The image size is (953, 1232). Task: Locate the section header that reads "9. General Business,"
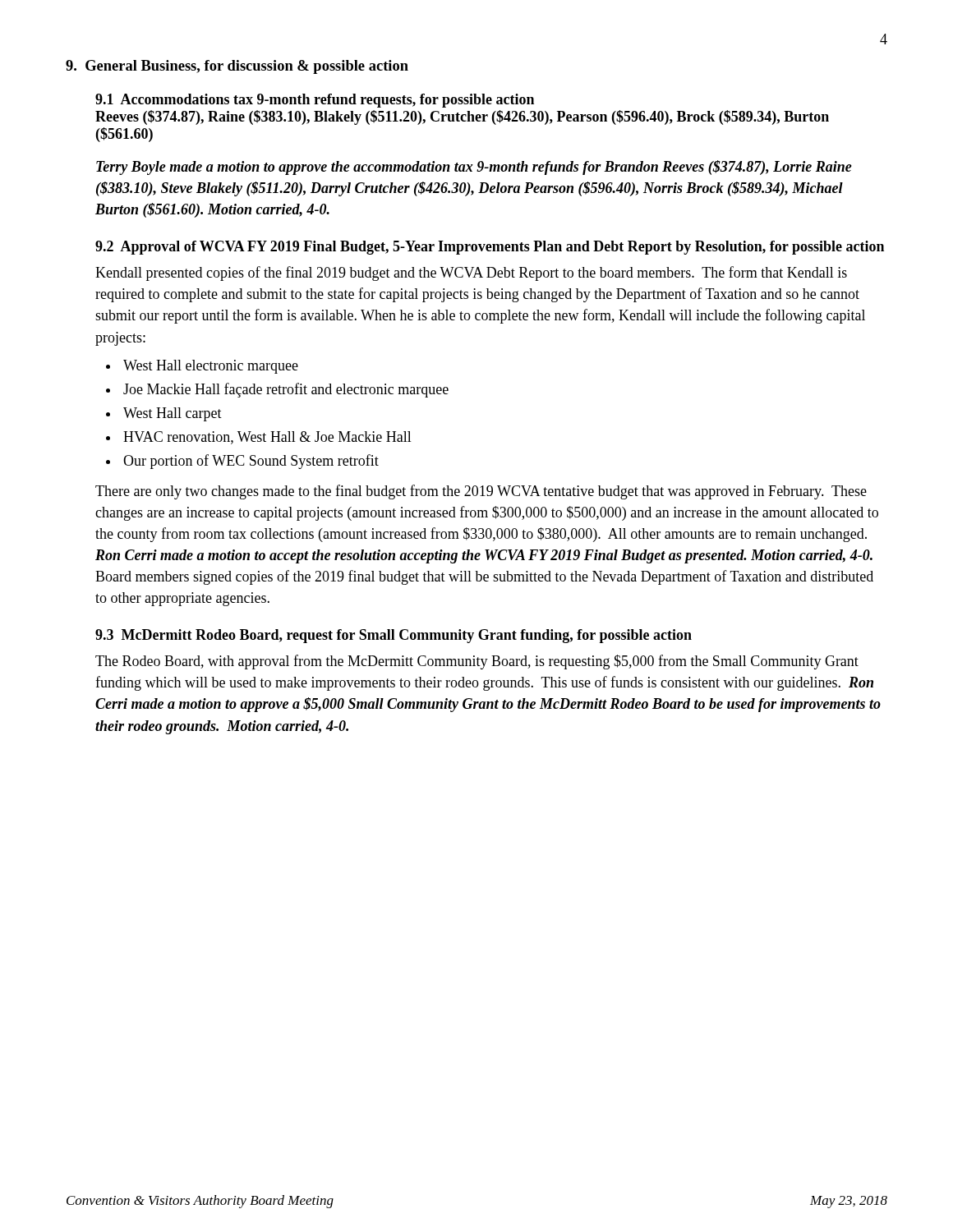tap(237, 66)
